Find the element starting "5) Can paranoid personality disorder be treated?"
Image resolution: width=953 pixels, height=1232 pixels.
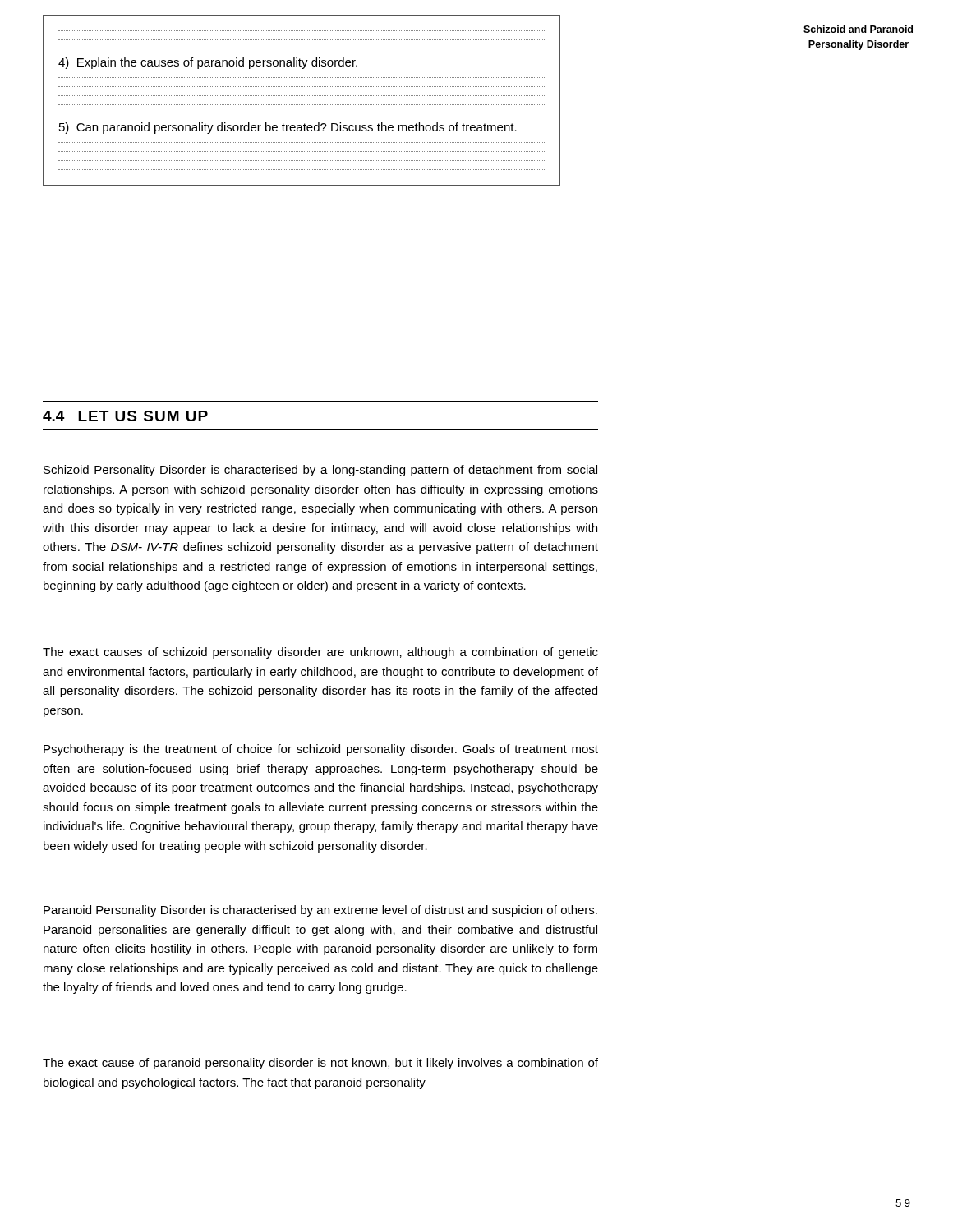288,127
